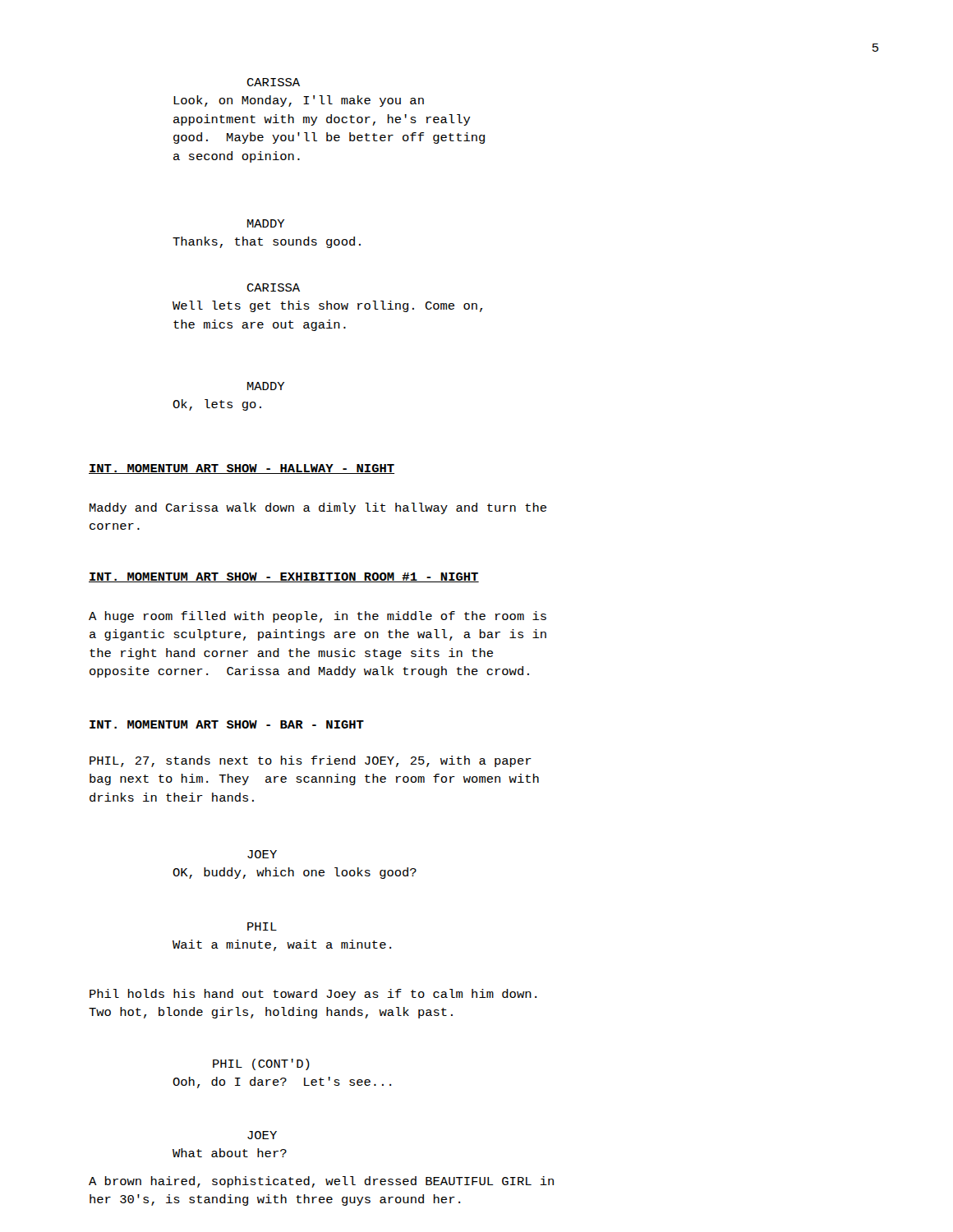Find the text block that reads "Maddy and Carissa walk down"
Image resolution: width=953 pixels, height=1232 pixels.
pyautogui.click(x=318, y=518)
